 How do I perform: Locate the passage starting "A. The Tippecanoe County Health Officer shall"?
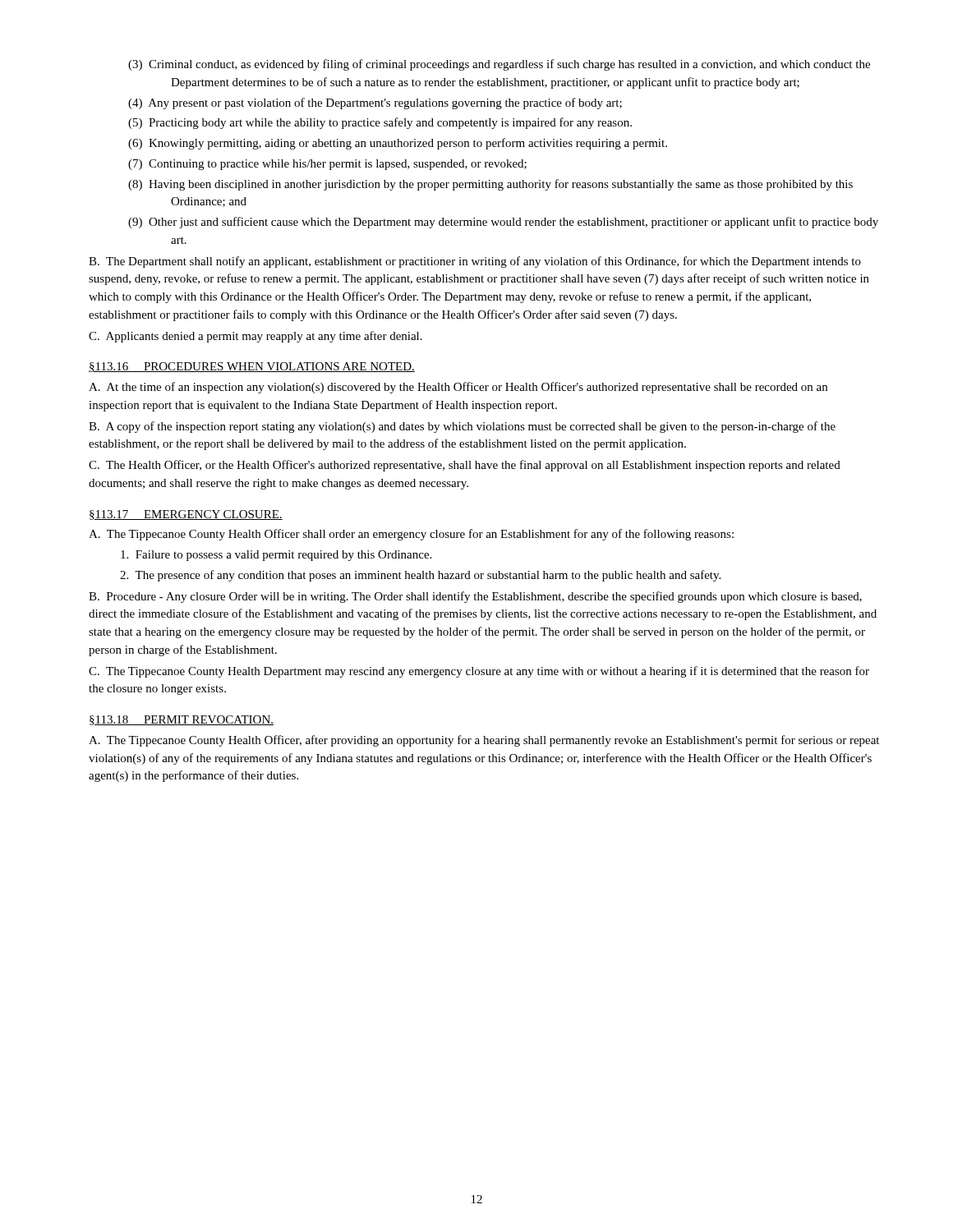(x=412, y=534)
